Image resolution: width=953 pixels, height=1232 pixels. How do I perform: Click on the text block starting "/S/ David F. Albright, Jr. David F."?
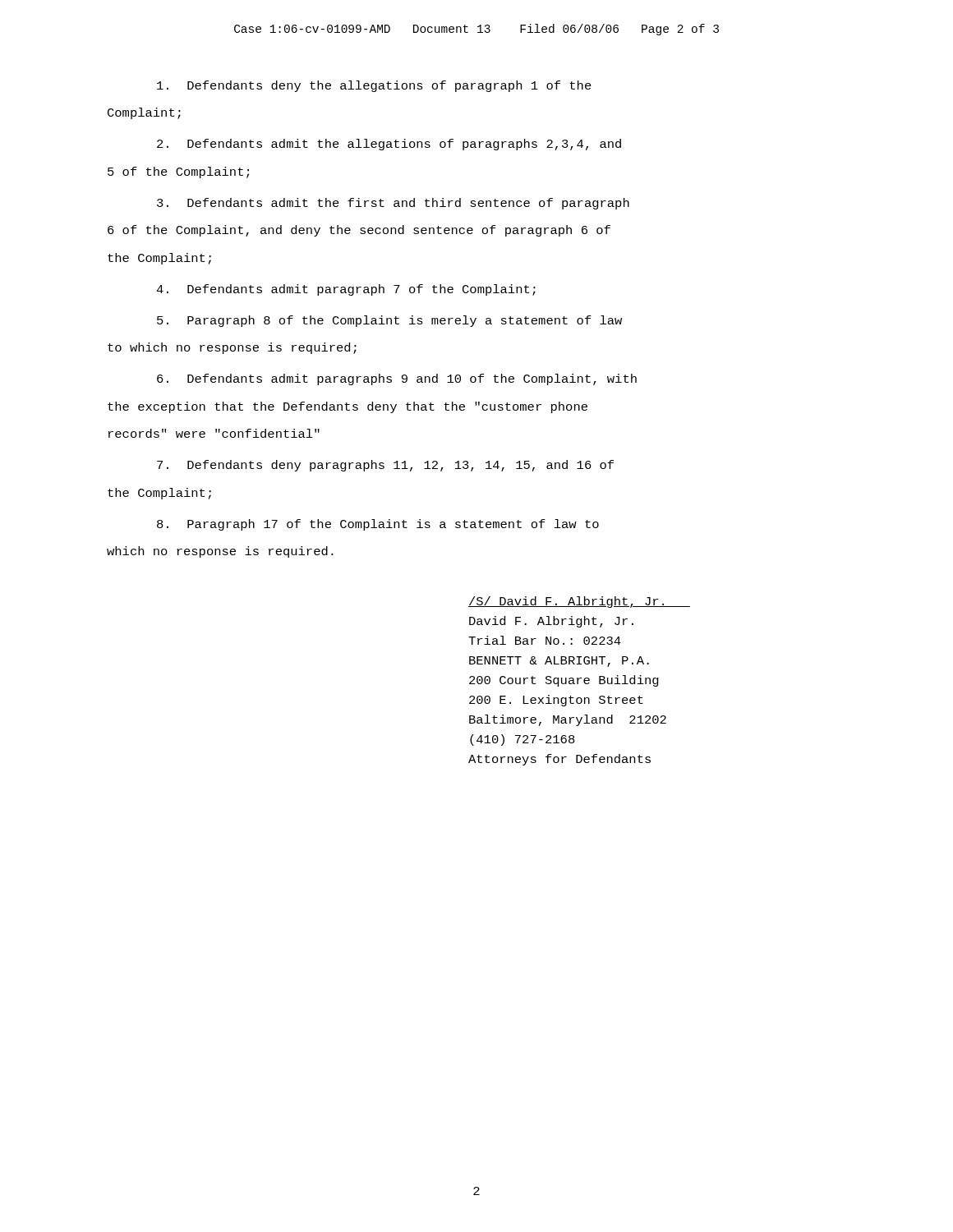click(665, 681)
